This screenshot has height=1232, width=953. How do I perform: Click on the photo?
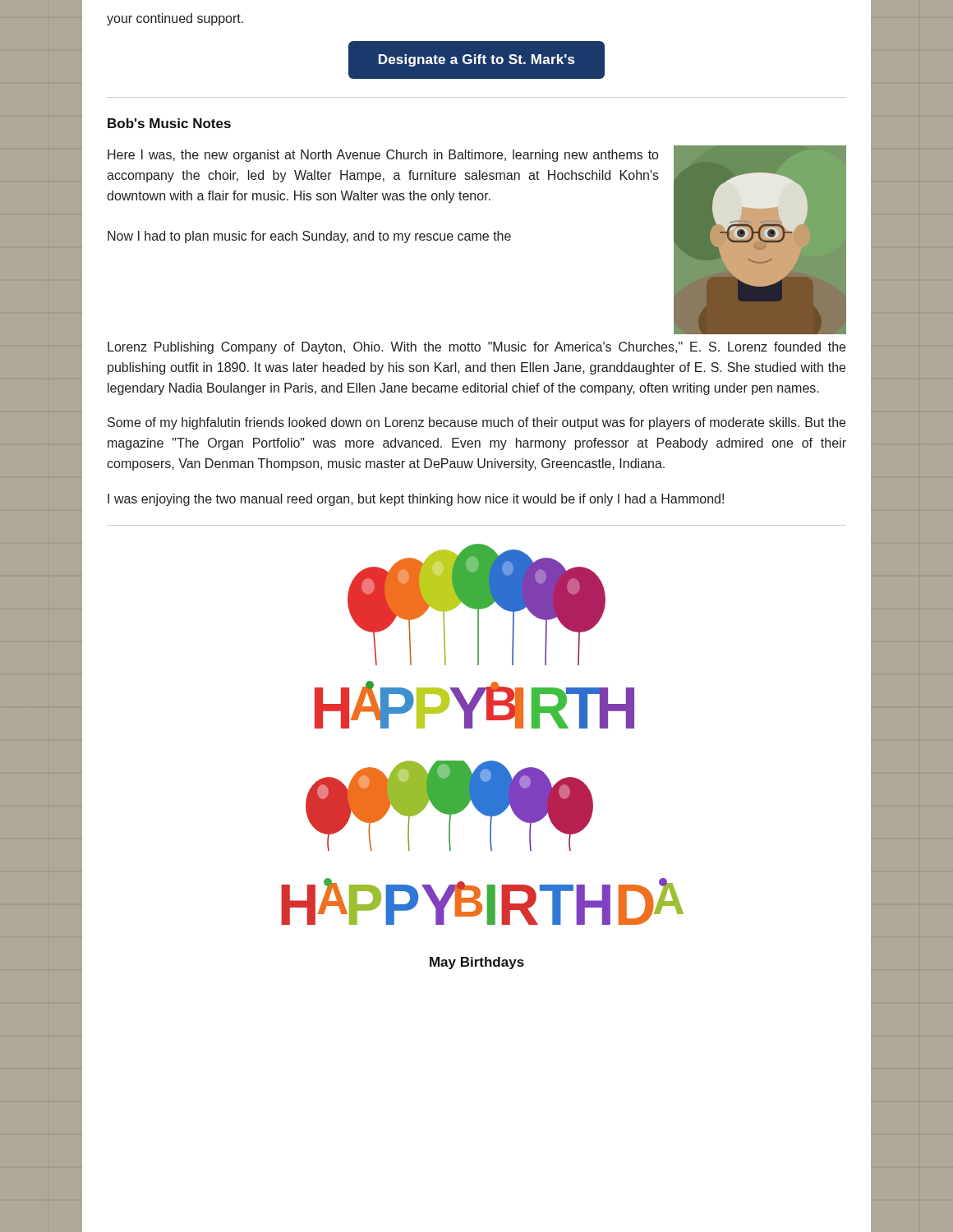(760, 241)
